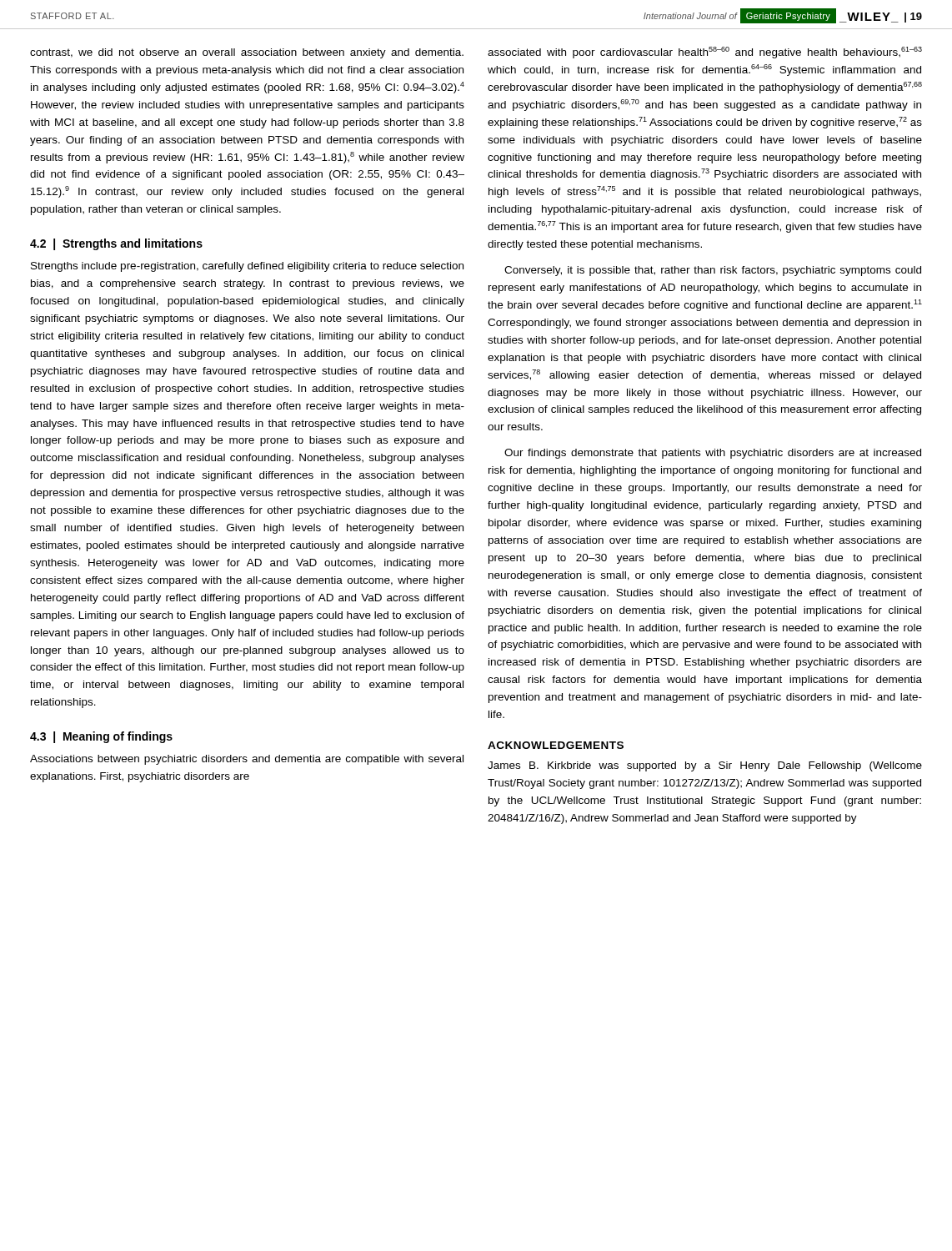Find the block on this page that starts "contrast, we did"

click(x=247, y=131)
